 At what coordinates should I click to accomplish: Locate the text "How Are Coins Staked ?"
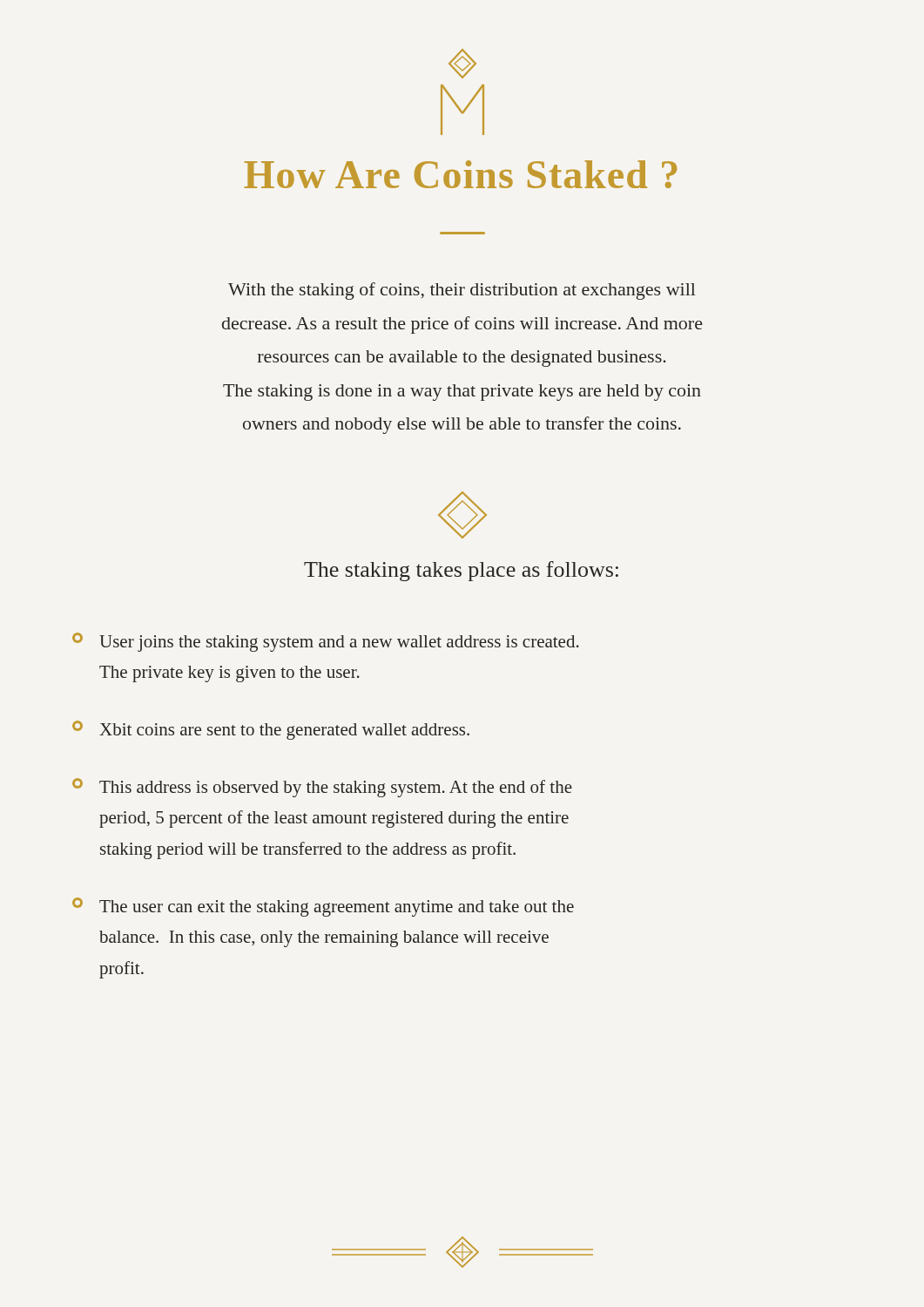pos(462,175)
